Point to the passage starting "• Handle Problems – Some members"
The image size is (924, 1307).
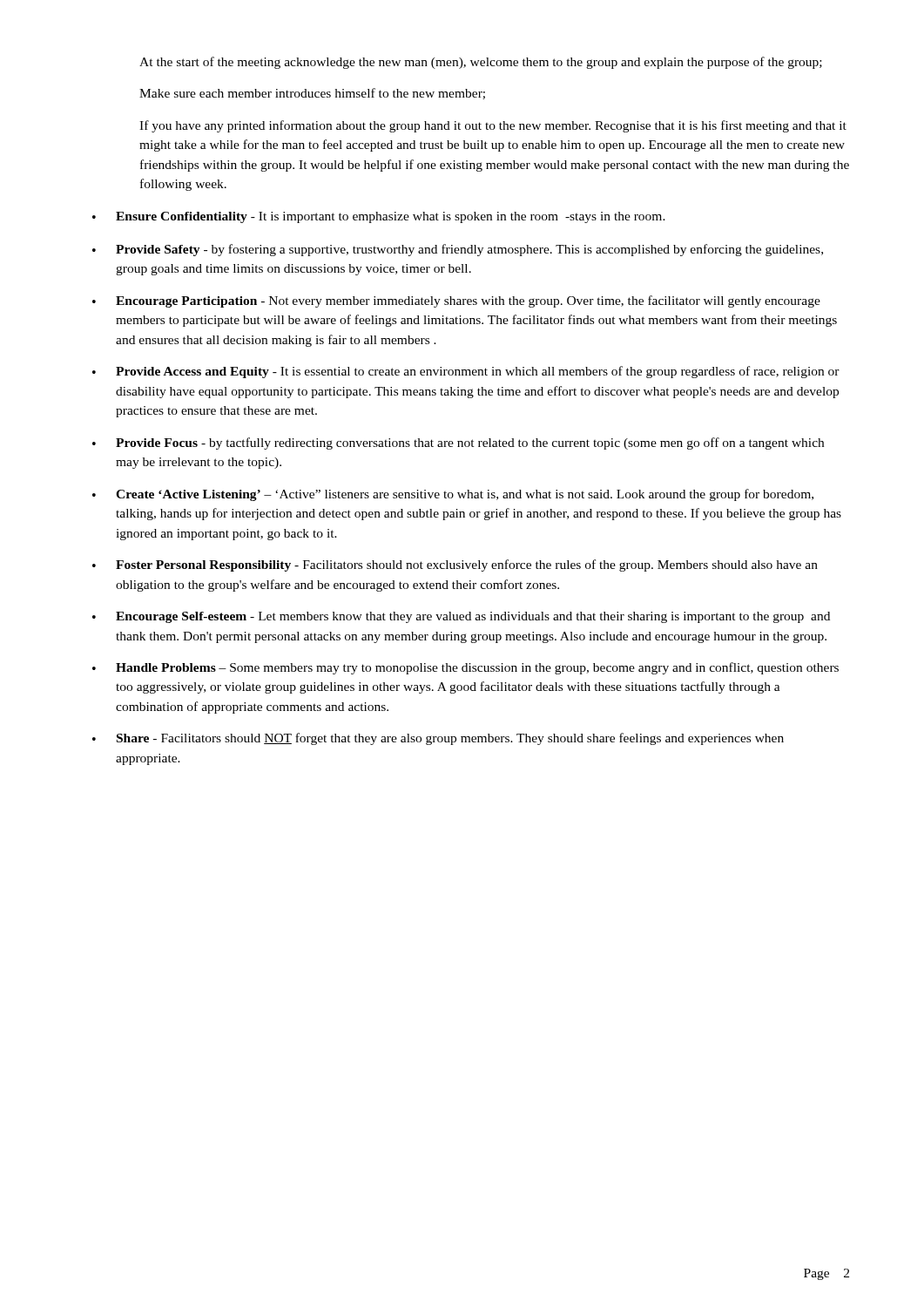tap(471, 687)
